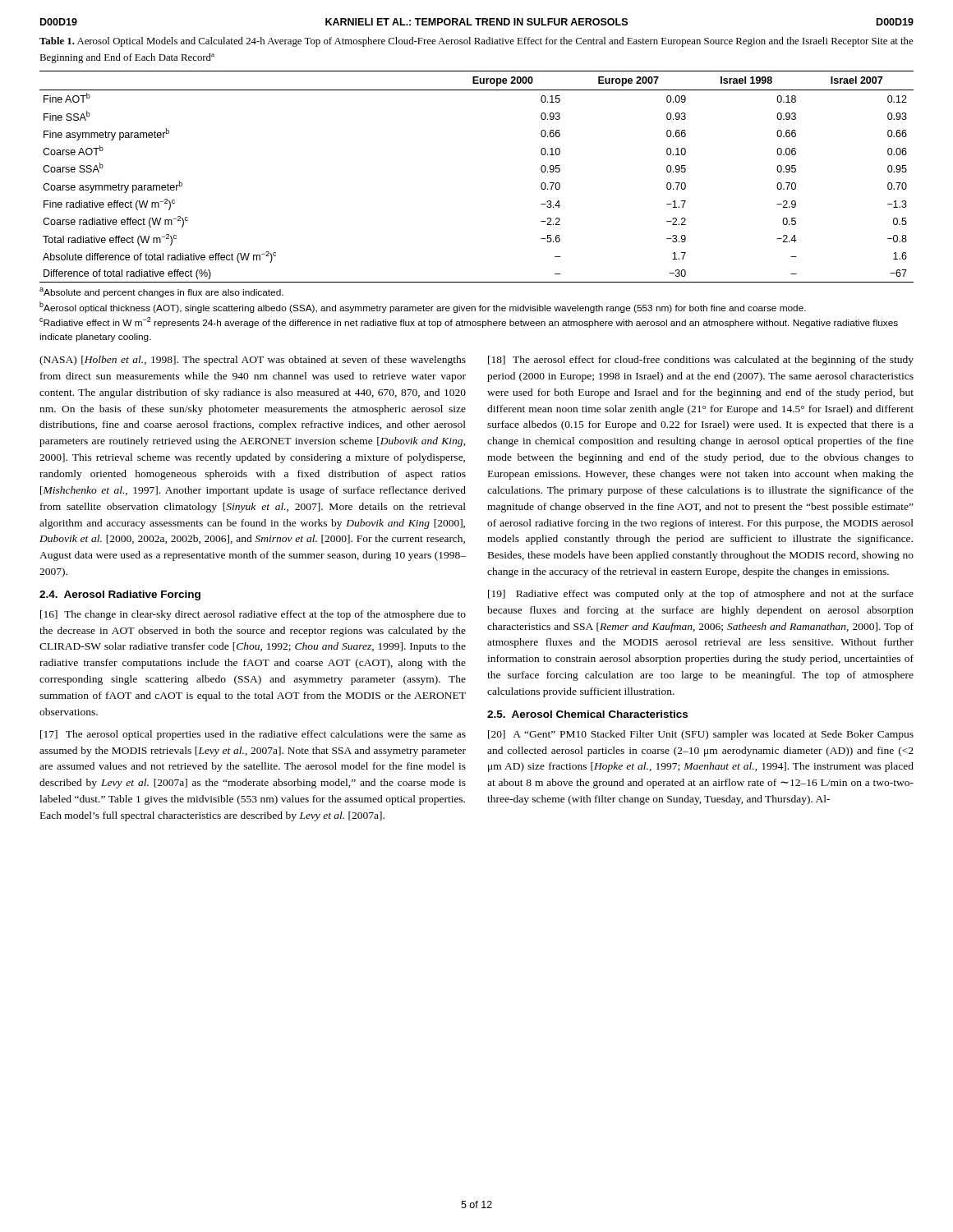Select the section header that reads "2.4. Aerosol Radiative Forcing"

coord(120,594)
